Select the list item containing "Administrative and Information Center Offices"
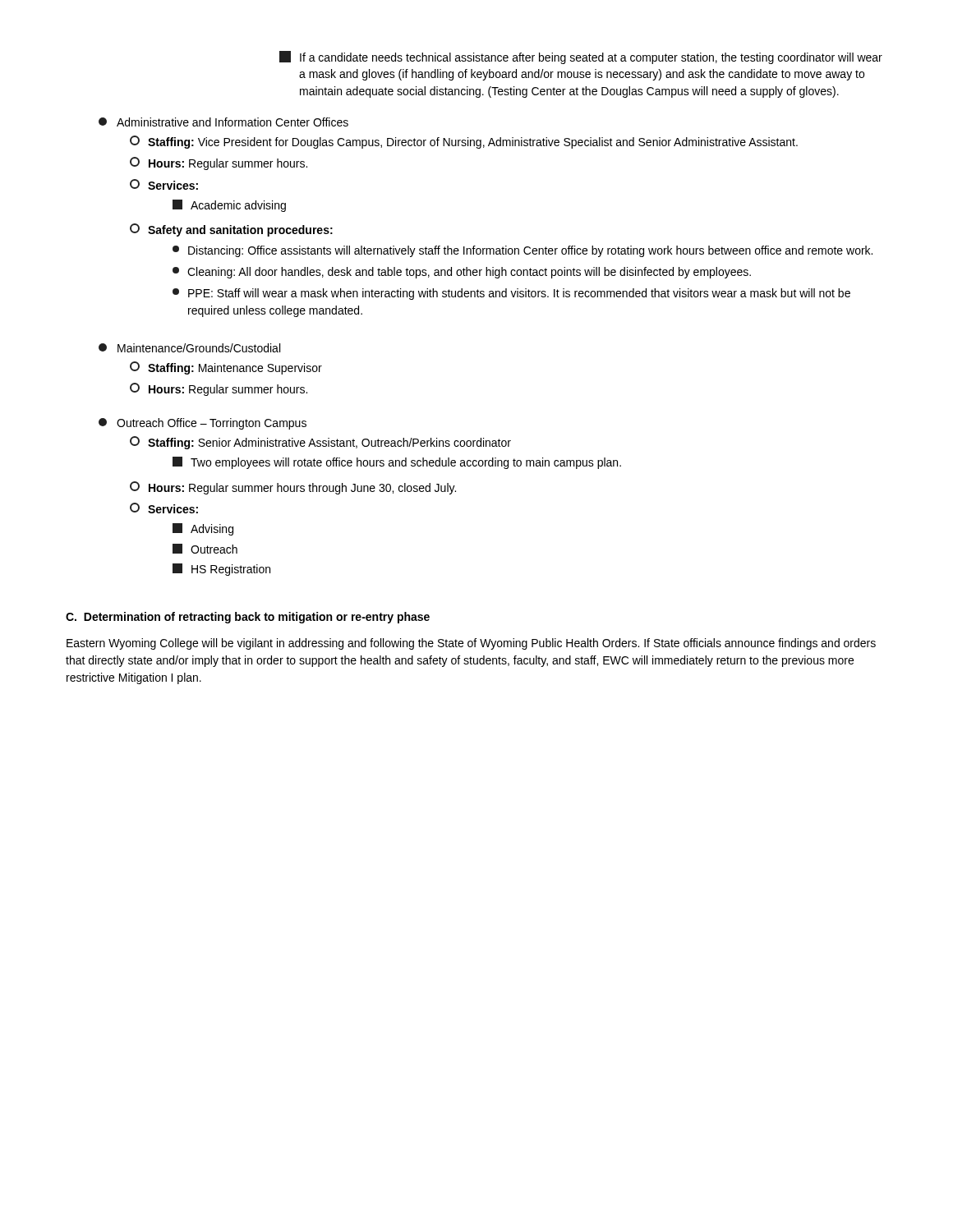 pyautogui.click(x=233, y=122)
